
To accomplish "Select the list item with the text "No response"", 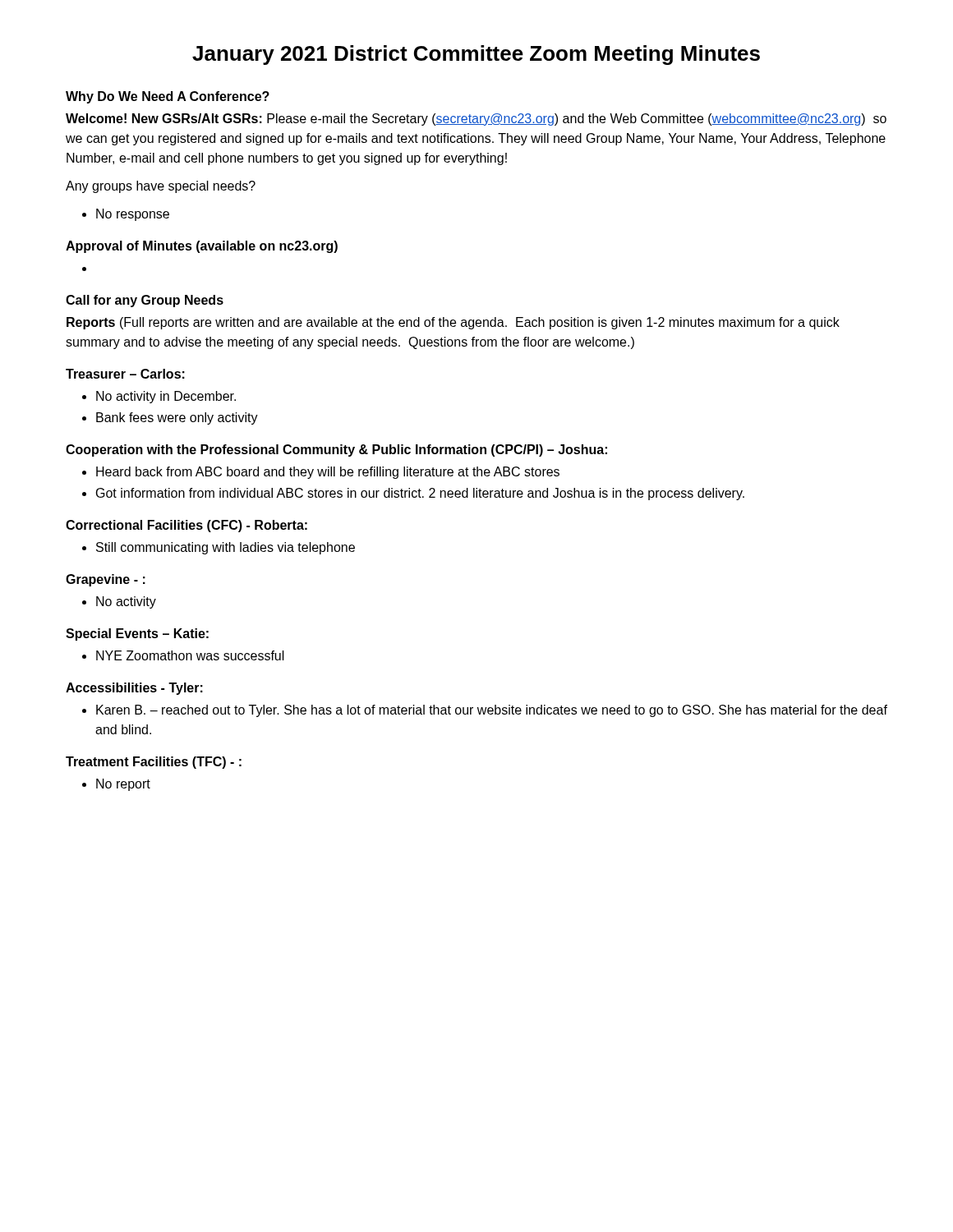I will coord(126,215).
